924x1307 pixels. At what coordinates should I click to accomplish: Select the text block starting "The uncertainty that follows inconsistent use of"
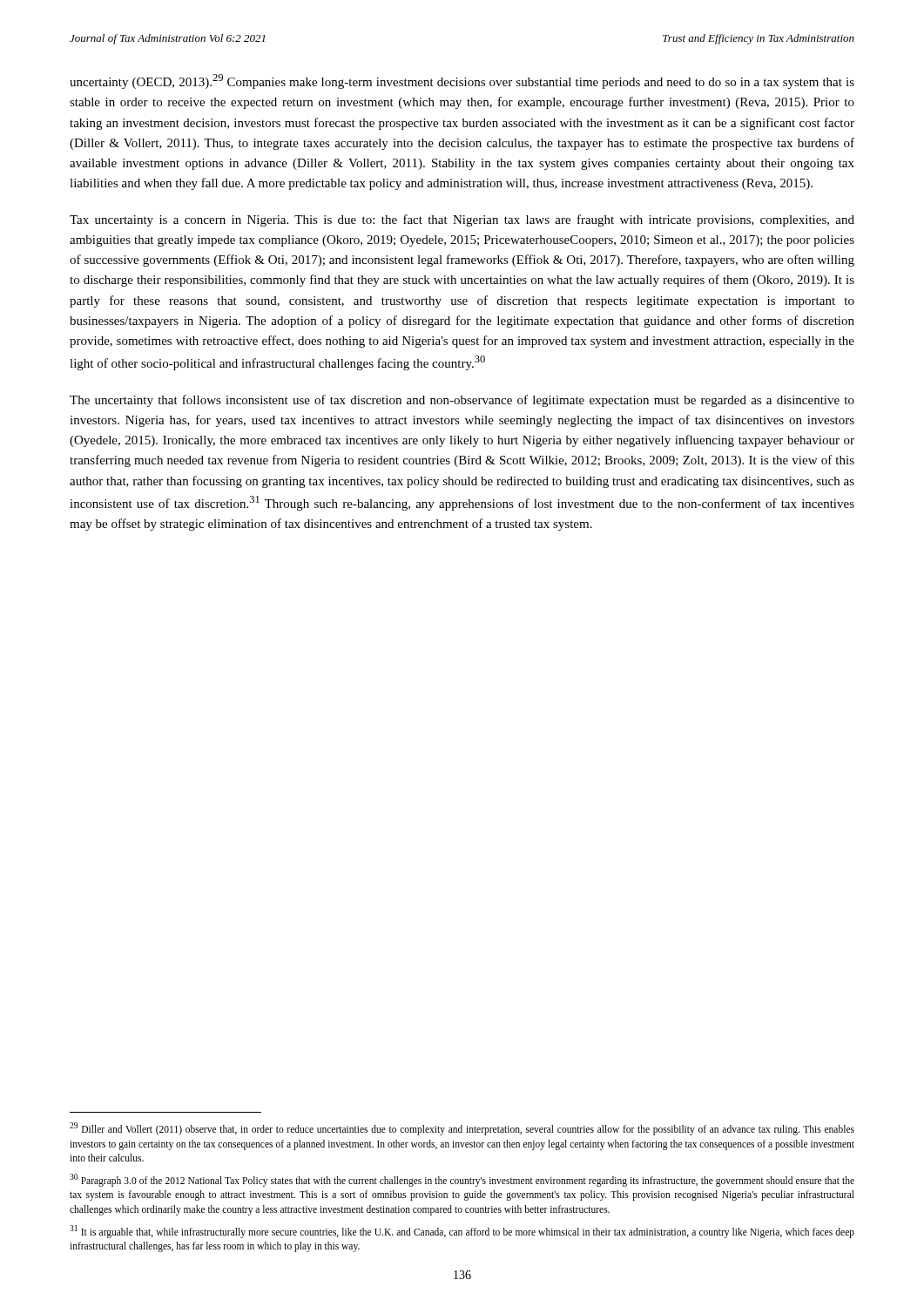(x=462, y=462)
